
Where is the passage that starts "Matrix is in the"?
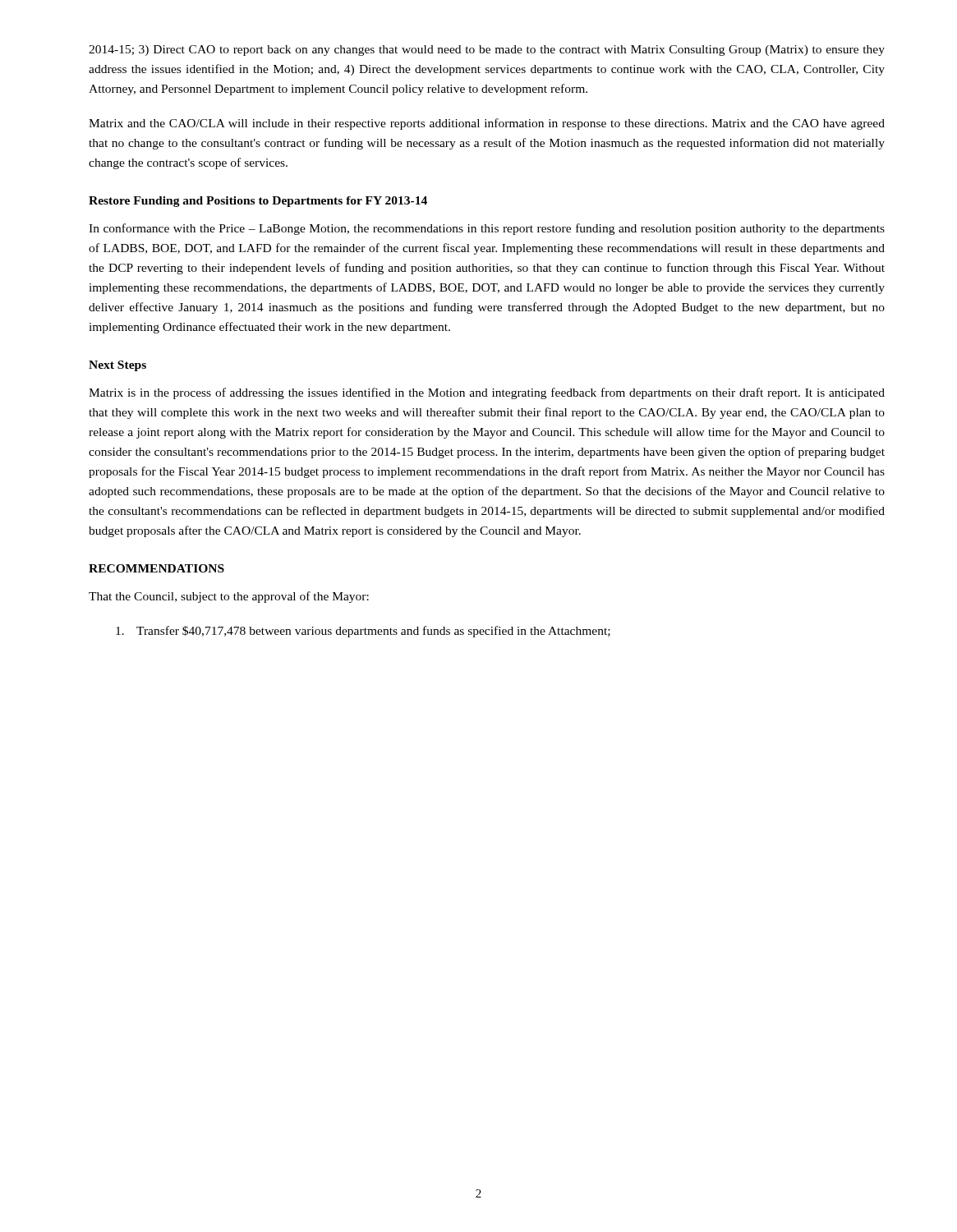pyautogui.click(x=487, y=461)
